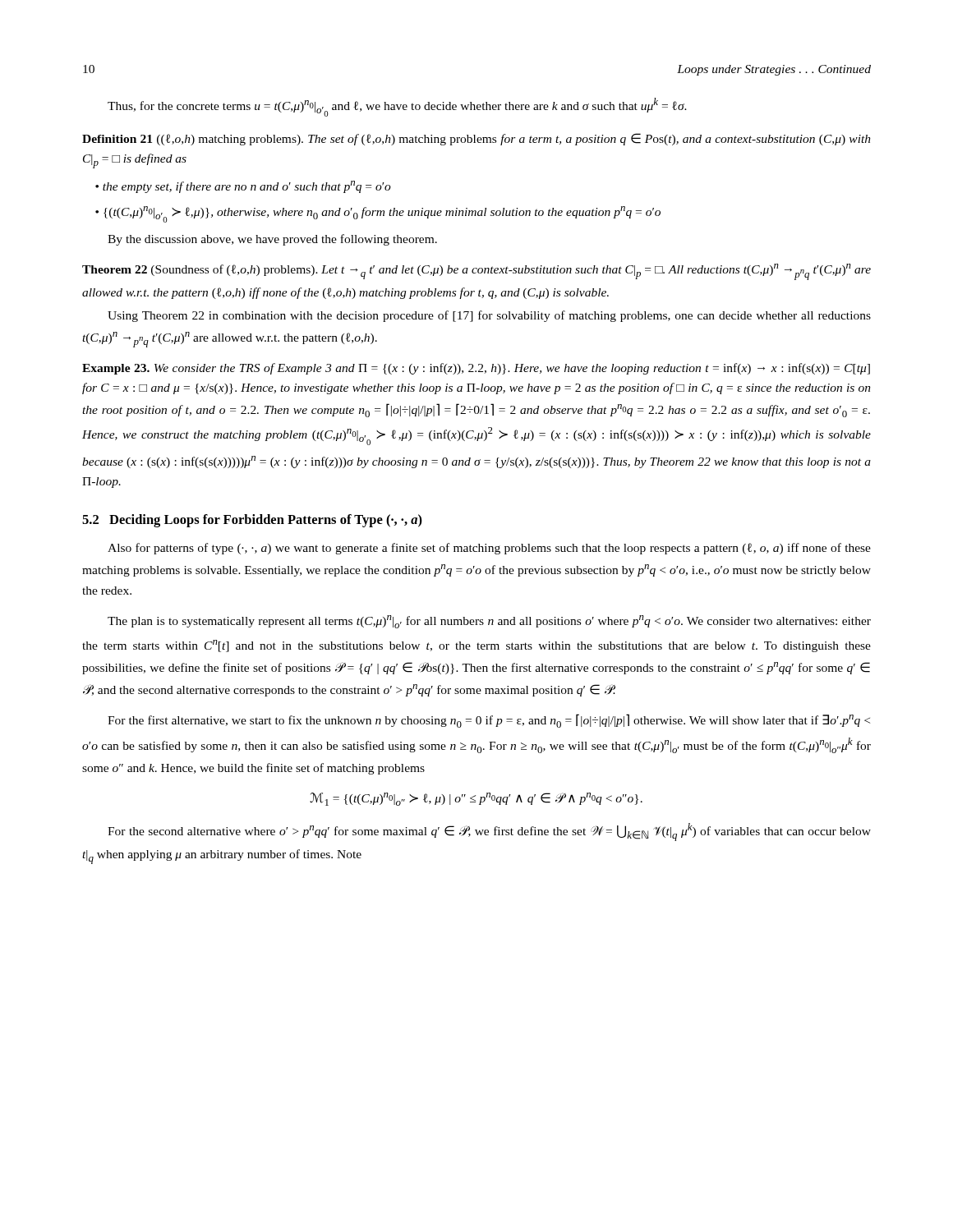The image size is (953, 1232).
Task: Point to the block starting "5.2 Deciding Loops for Forbidden"
Action: click(x=252, y=521)
